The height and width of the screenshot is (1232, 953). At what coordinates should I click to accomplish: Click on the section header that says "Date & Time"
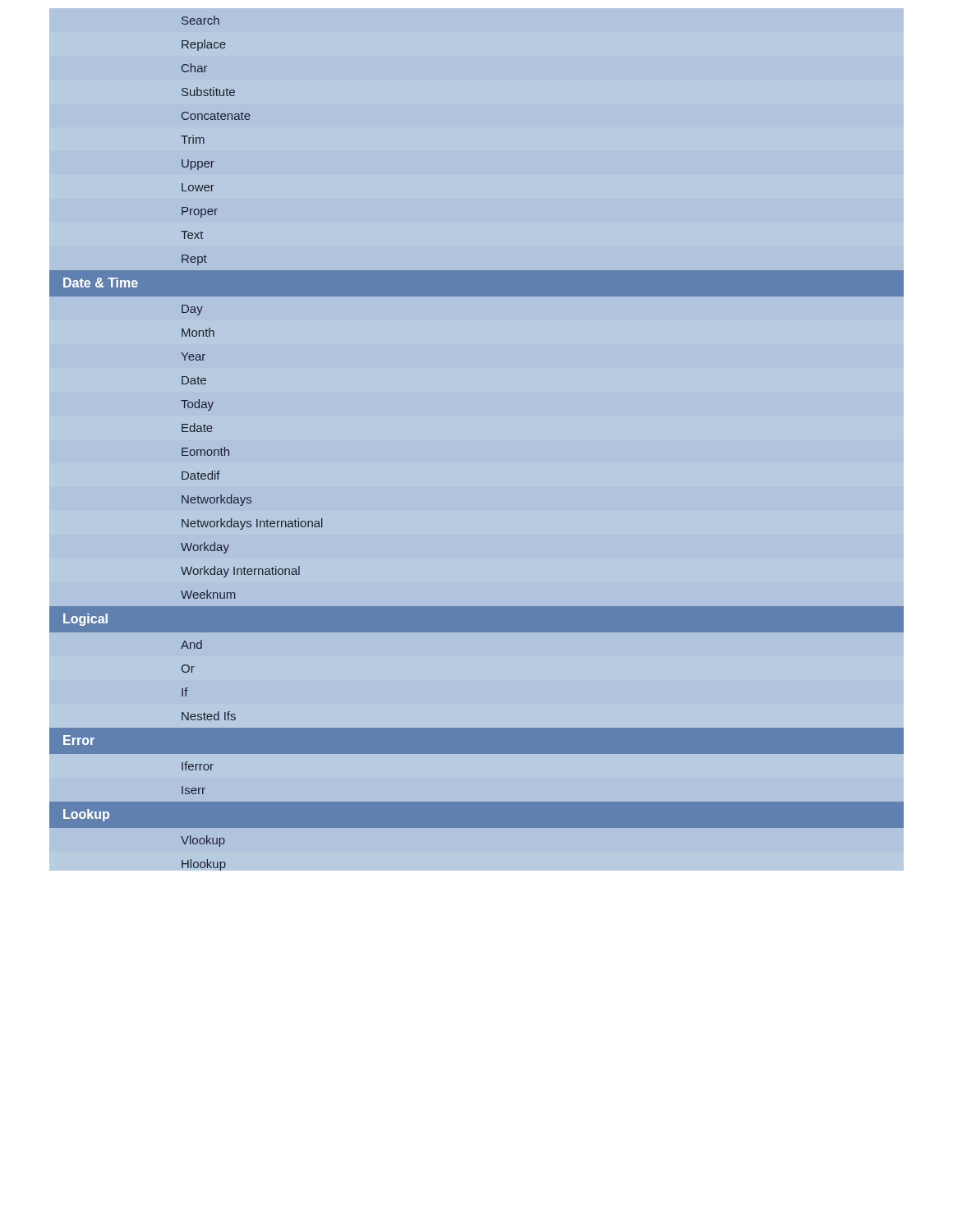pos(100,283)
